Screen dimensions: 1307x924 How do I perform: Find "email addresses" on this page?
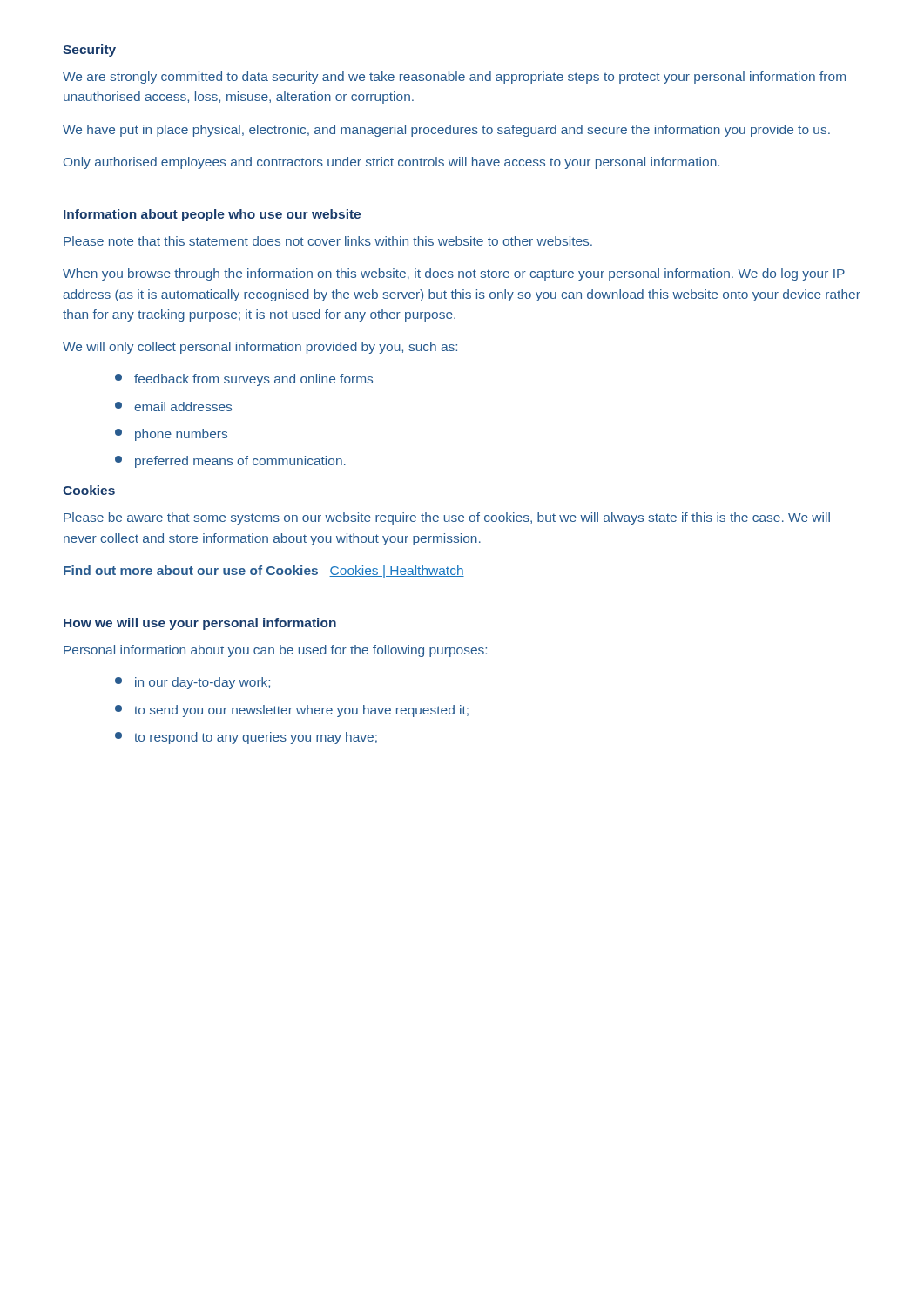click(x=174, y=406)
